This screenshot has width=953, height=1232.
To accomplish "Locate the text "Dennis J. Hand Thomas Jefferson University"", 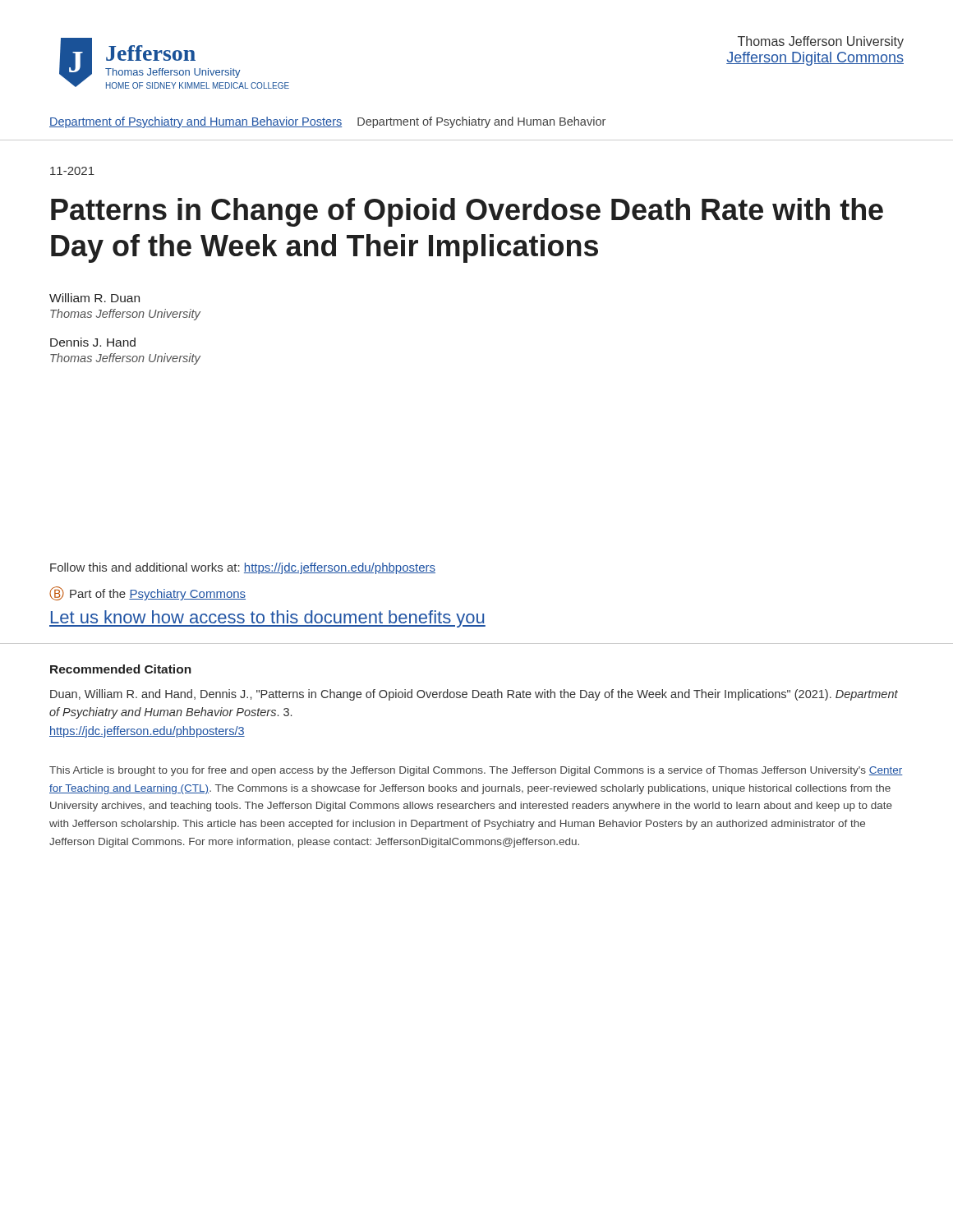I will click(93, 342).
